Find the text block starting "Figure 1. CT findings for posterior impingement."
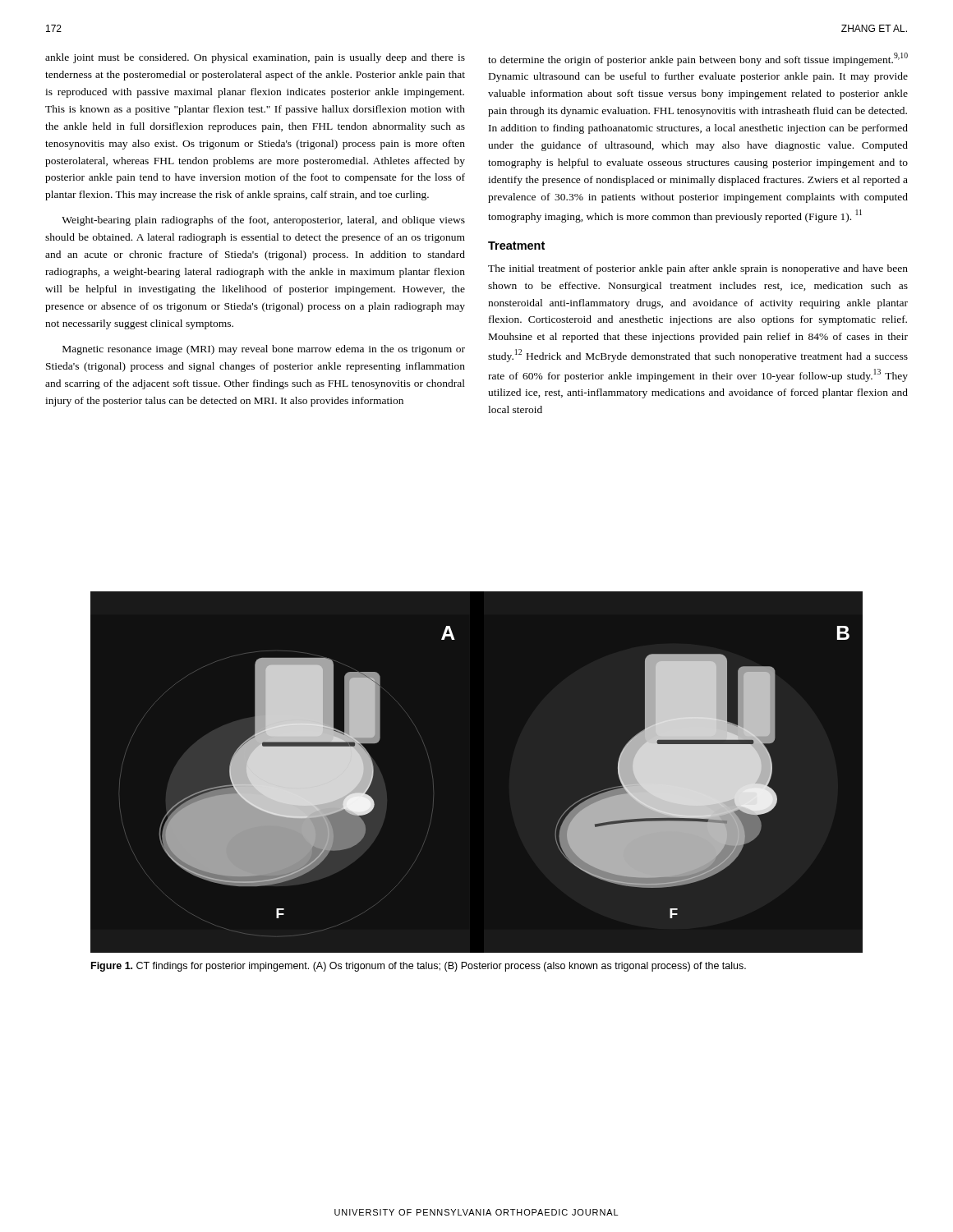Viewport: 953px width, 1232px height. pyautogui.click(x=418, y=966)
